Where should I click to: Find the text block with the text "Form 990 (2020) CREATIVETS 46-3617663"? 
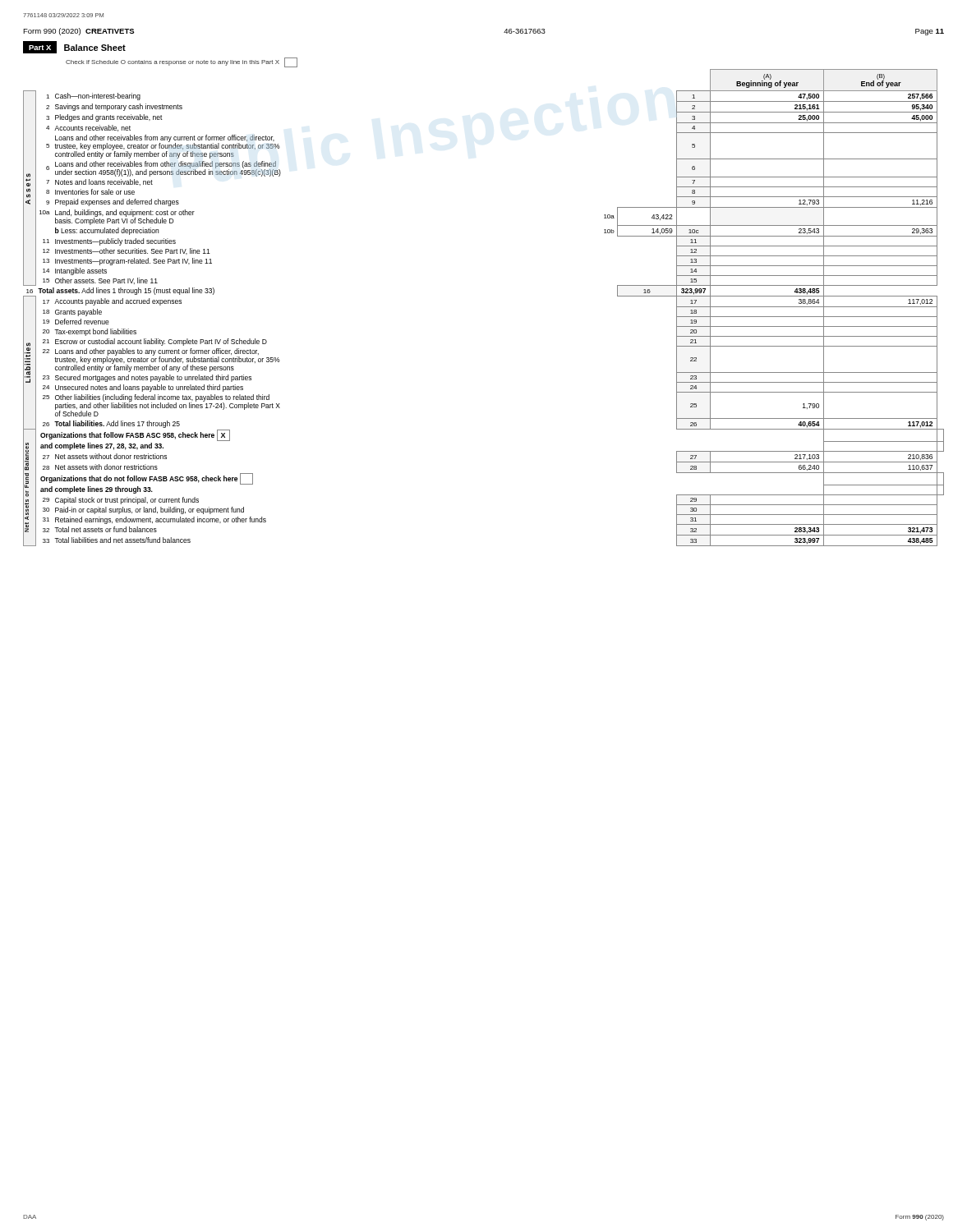pos(80,32)
